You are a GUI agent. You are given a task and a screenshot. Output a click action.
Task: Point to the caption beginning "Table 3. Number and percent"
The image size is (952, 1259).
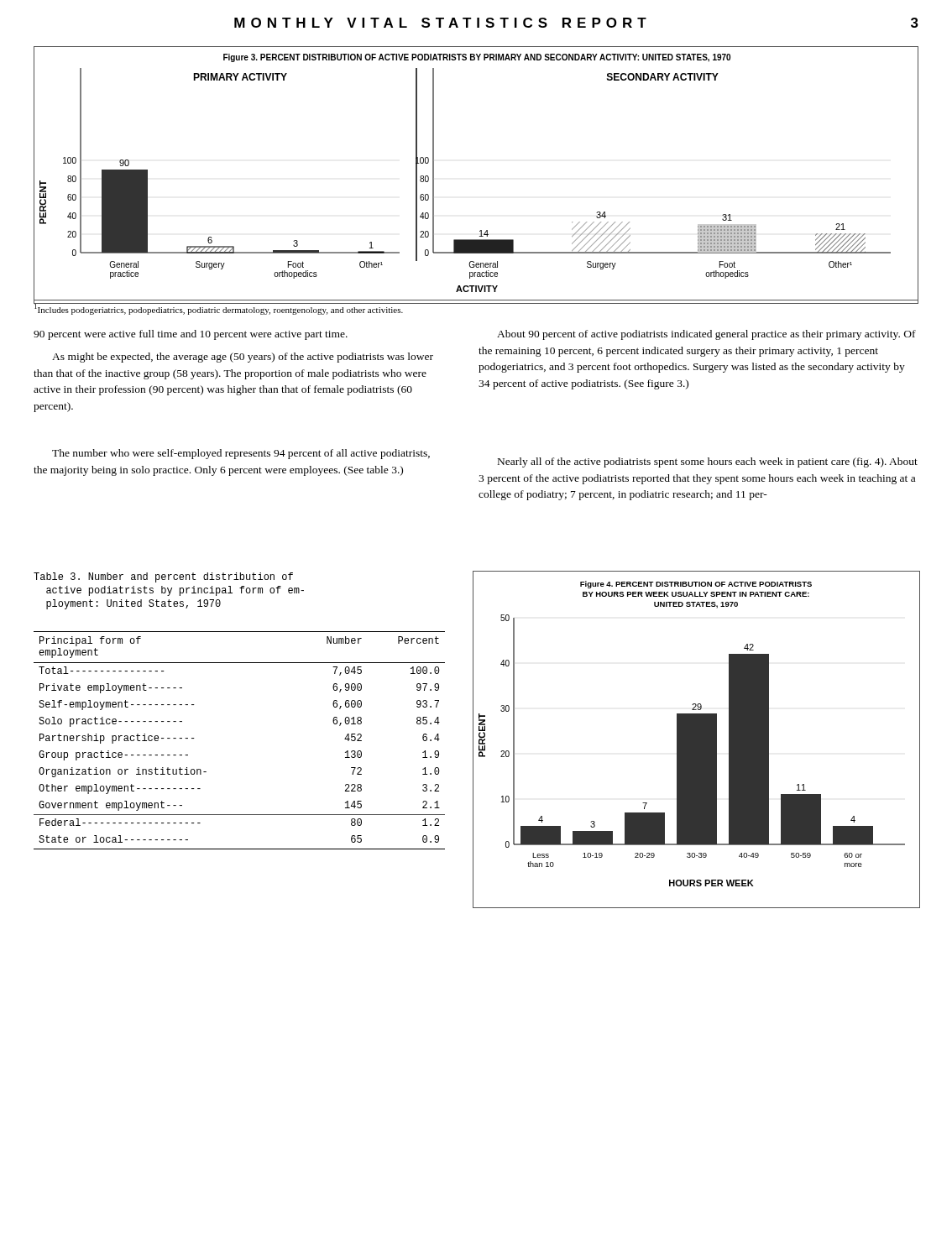coord(170,591)
